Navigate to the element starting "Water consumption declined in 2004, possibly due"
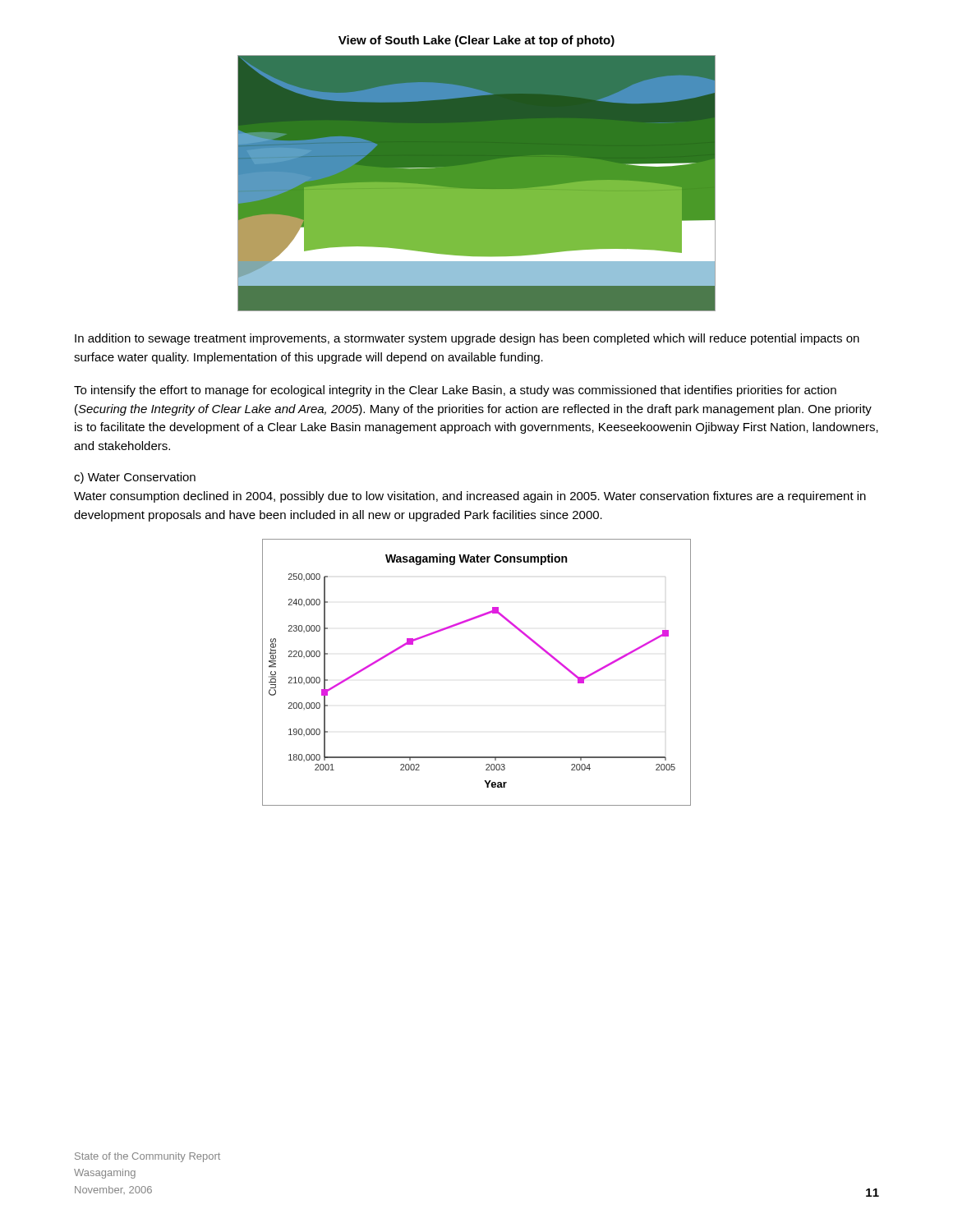 470,505
